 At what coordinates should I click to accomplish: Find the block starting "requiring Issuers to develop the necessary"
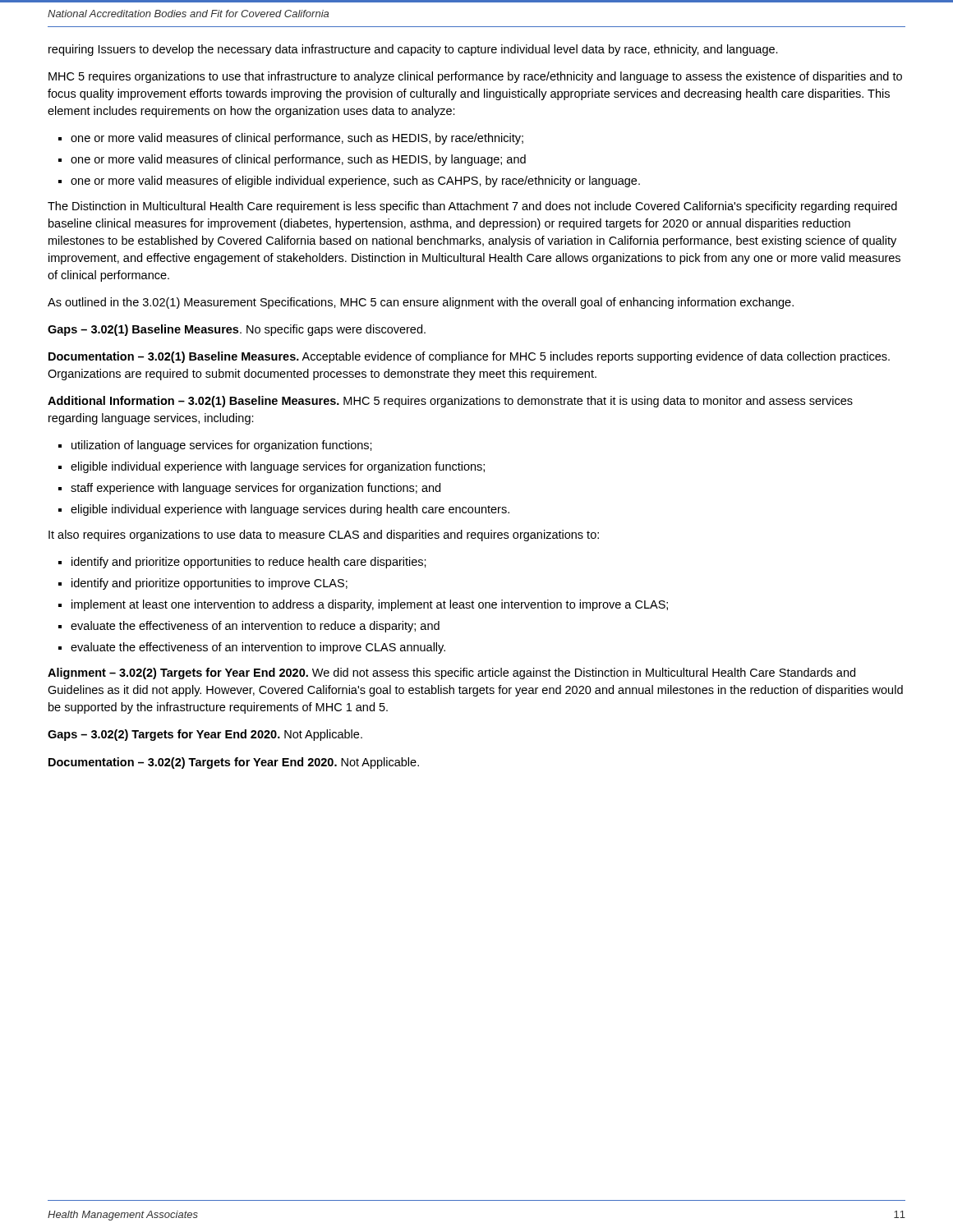[476, 50]
